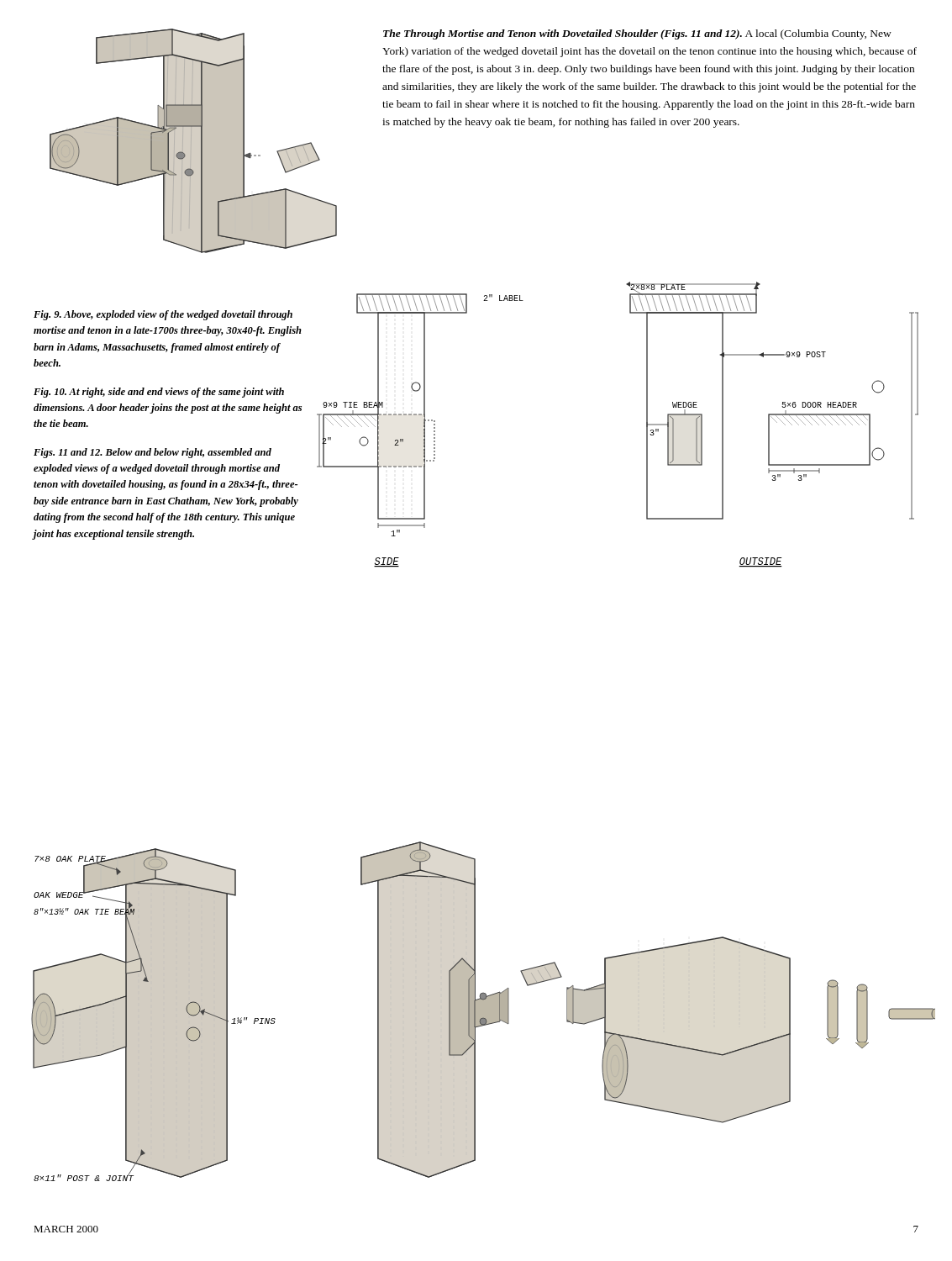The height and width of the screenshot is (1261, 952).
Task: Select the text block that says "The Through Mortise and Tenon with Dovetailed"
Action: click(x=650, y=77)
